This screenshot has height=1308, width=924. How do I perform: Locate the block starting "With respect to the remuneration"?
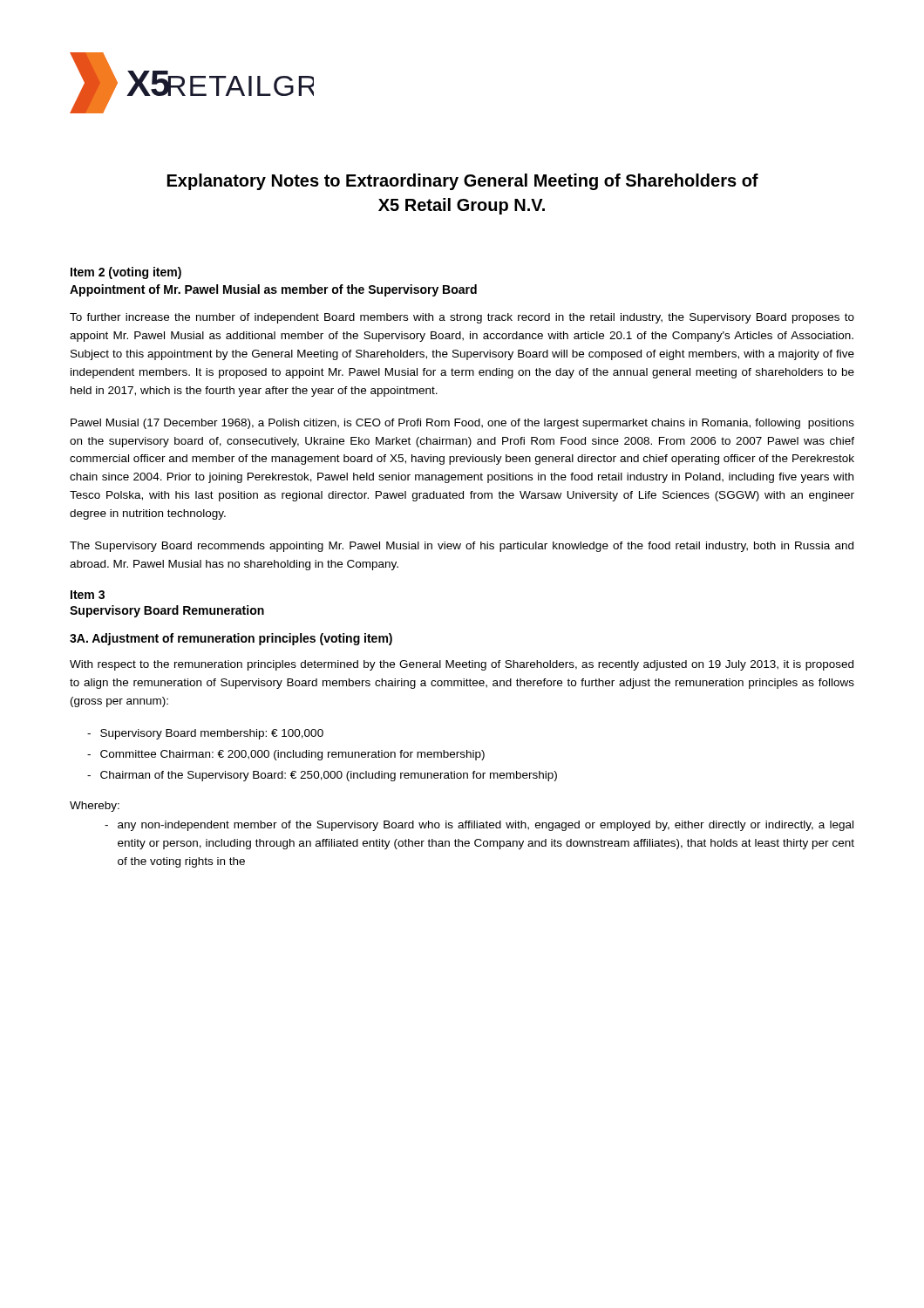(462, 682)
